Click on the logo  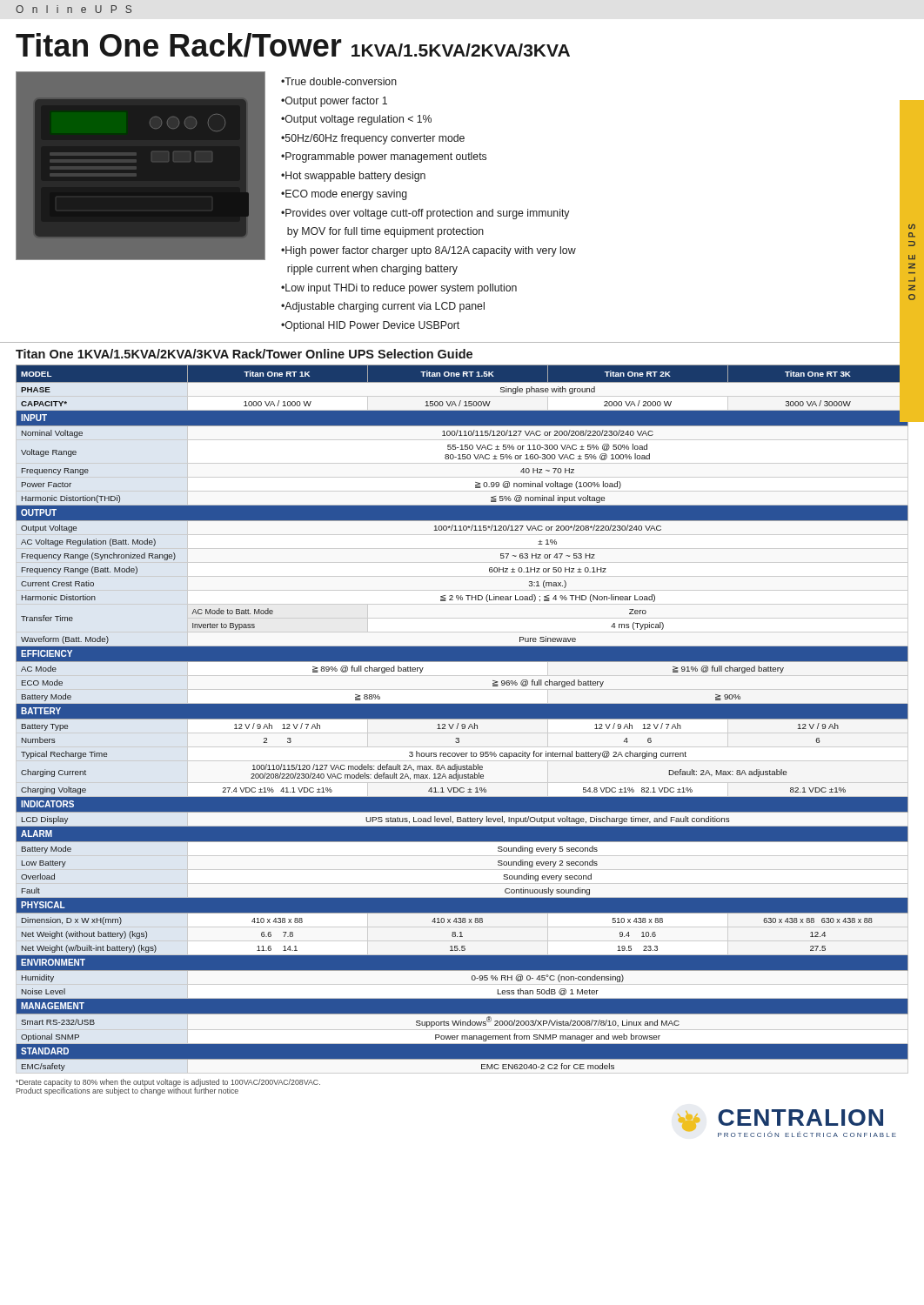pyautogui.click(x=784, y=1122)
